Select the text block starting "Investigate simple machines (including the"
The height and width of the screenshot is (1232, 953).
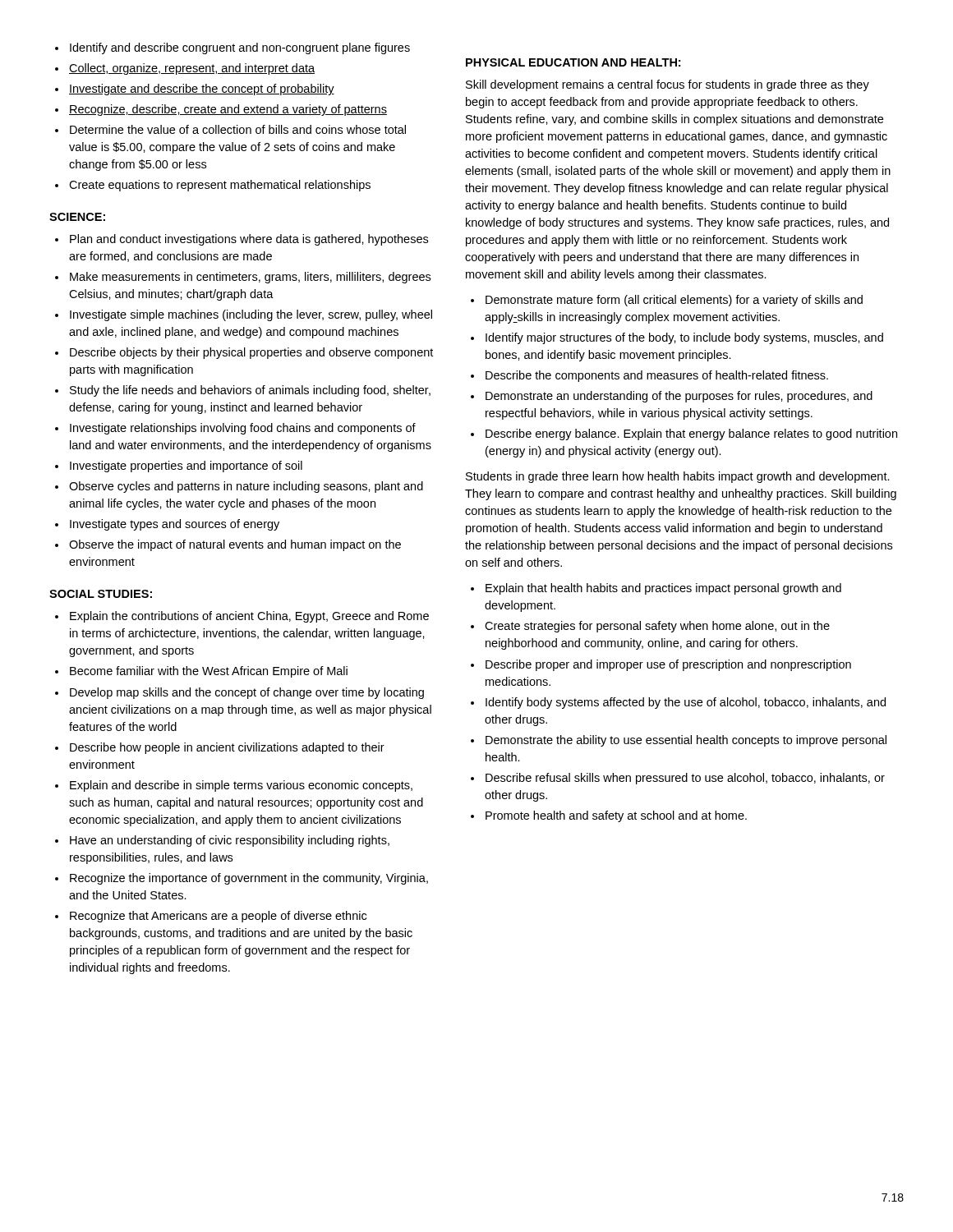(x=251, y=323)
